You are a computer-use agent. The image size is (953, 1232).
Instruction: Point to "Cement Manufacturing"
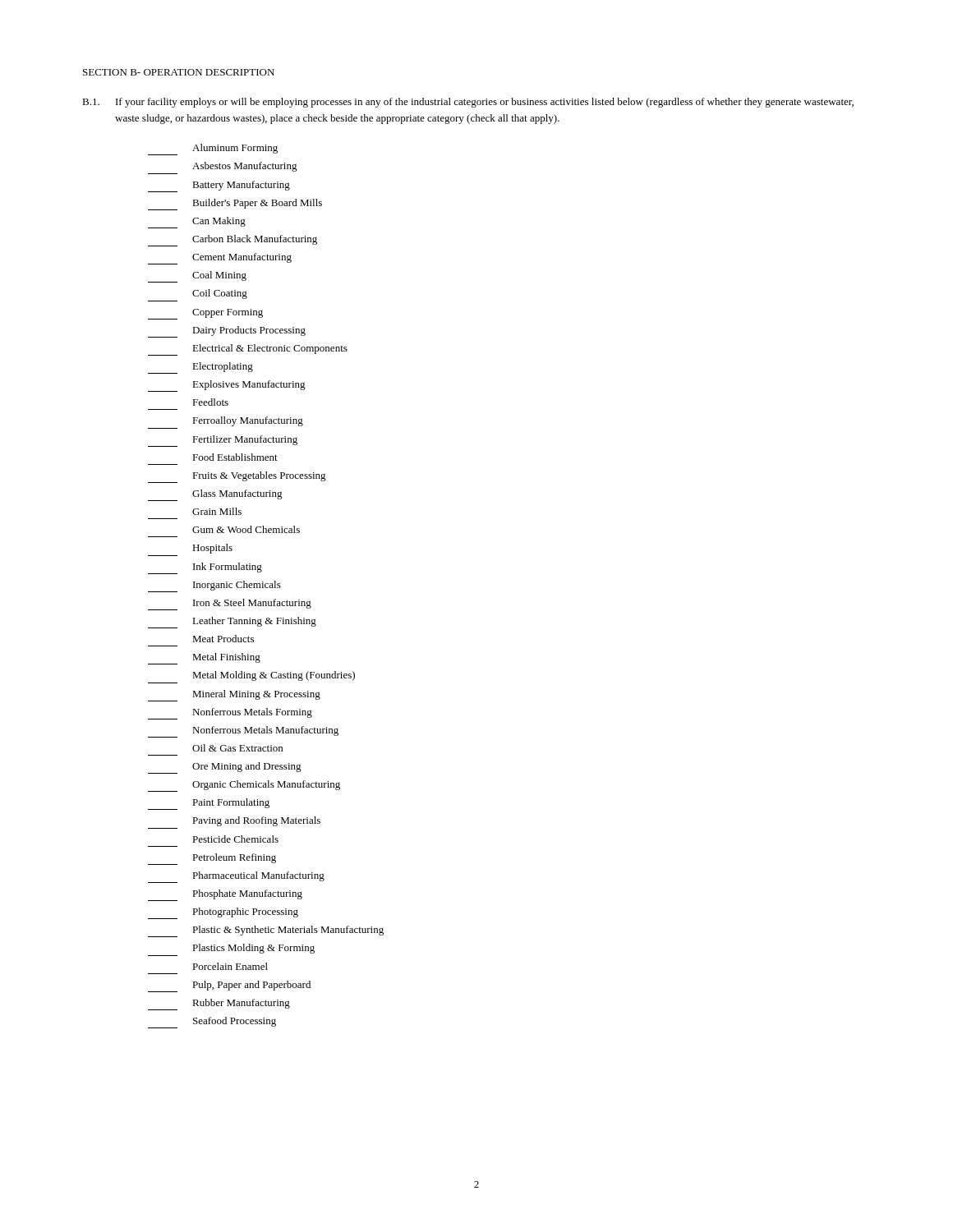(x=220, y=257)
